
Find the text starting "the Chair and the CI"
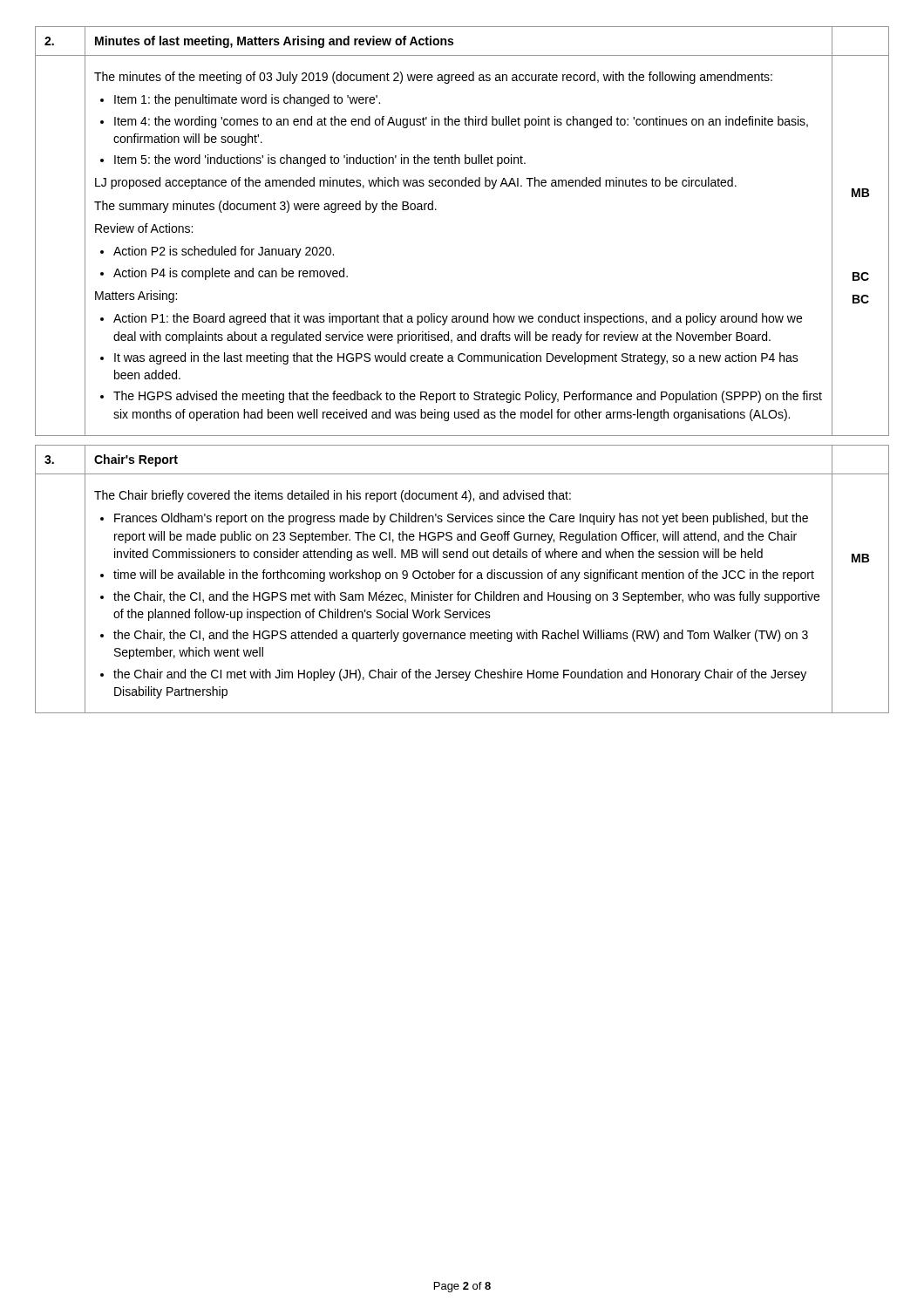[x=460, y=683]
